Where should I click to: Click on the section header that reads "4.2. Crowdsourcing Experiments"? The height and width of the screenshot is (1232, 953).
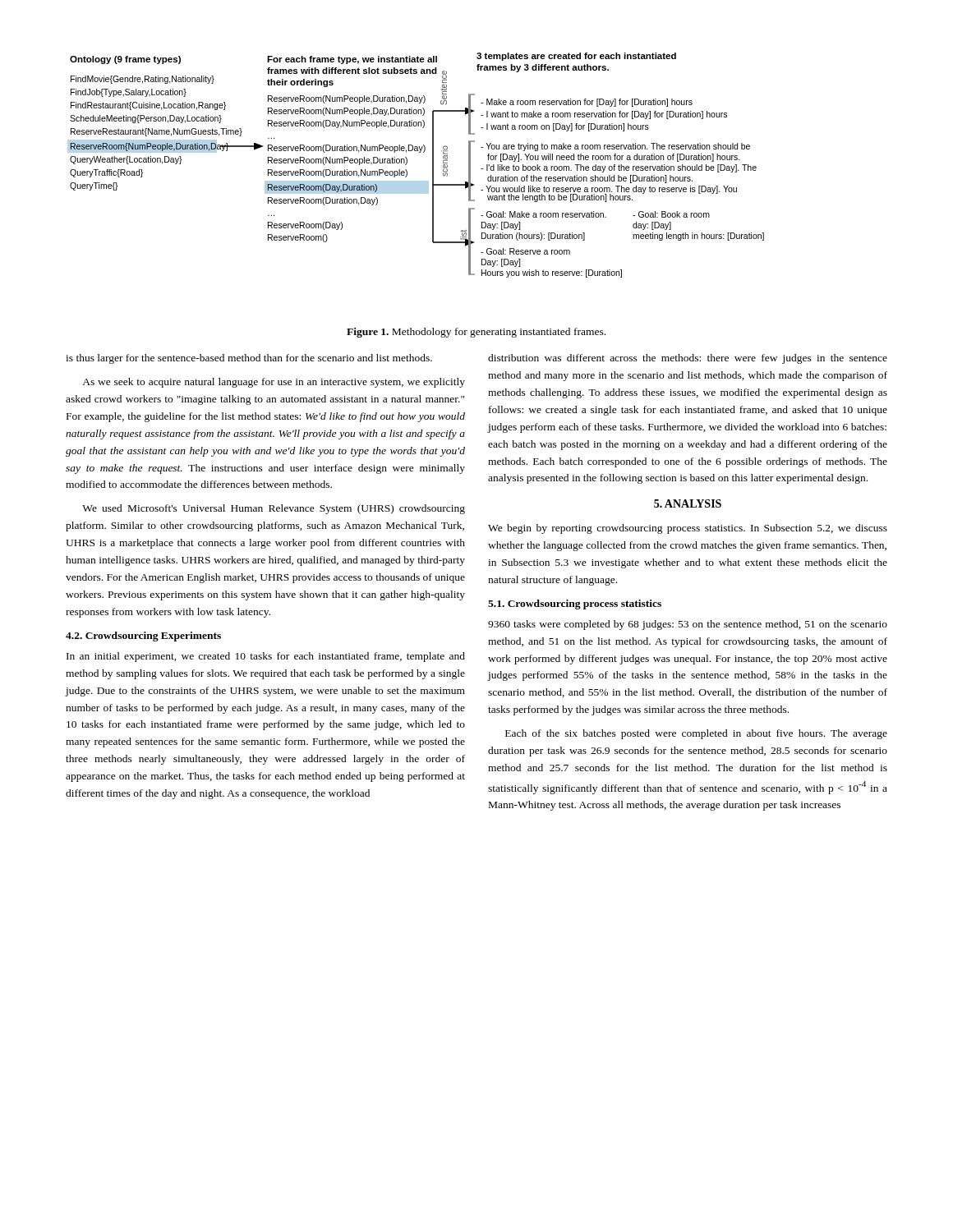point(143,635)
